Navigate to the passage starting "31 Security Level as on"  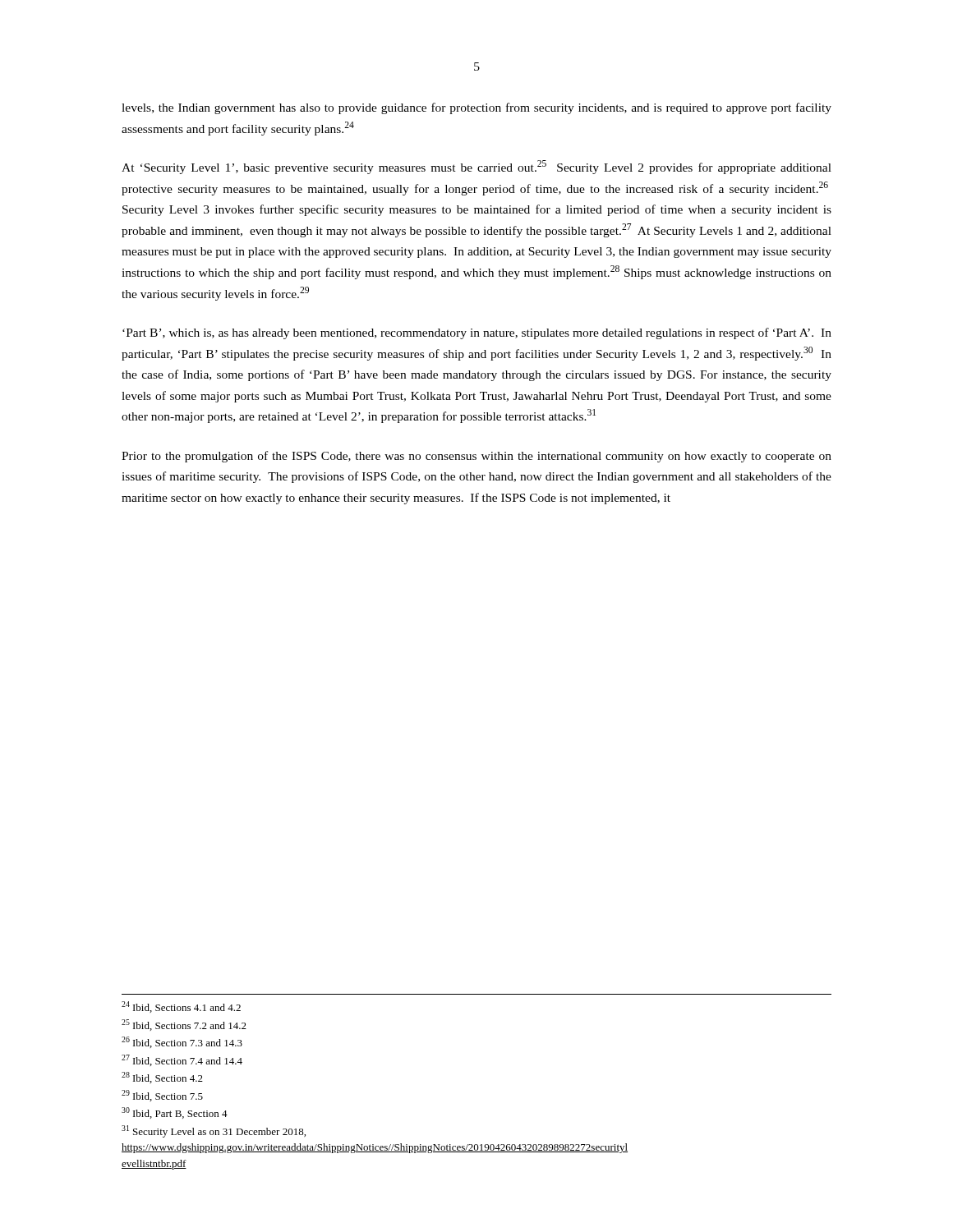tap(375, 1146)
